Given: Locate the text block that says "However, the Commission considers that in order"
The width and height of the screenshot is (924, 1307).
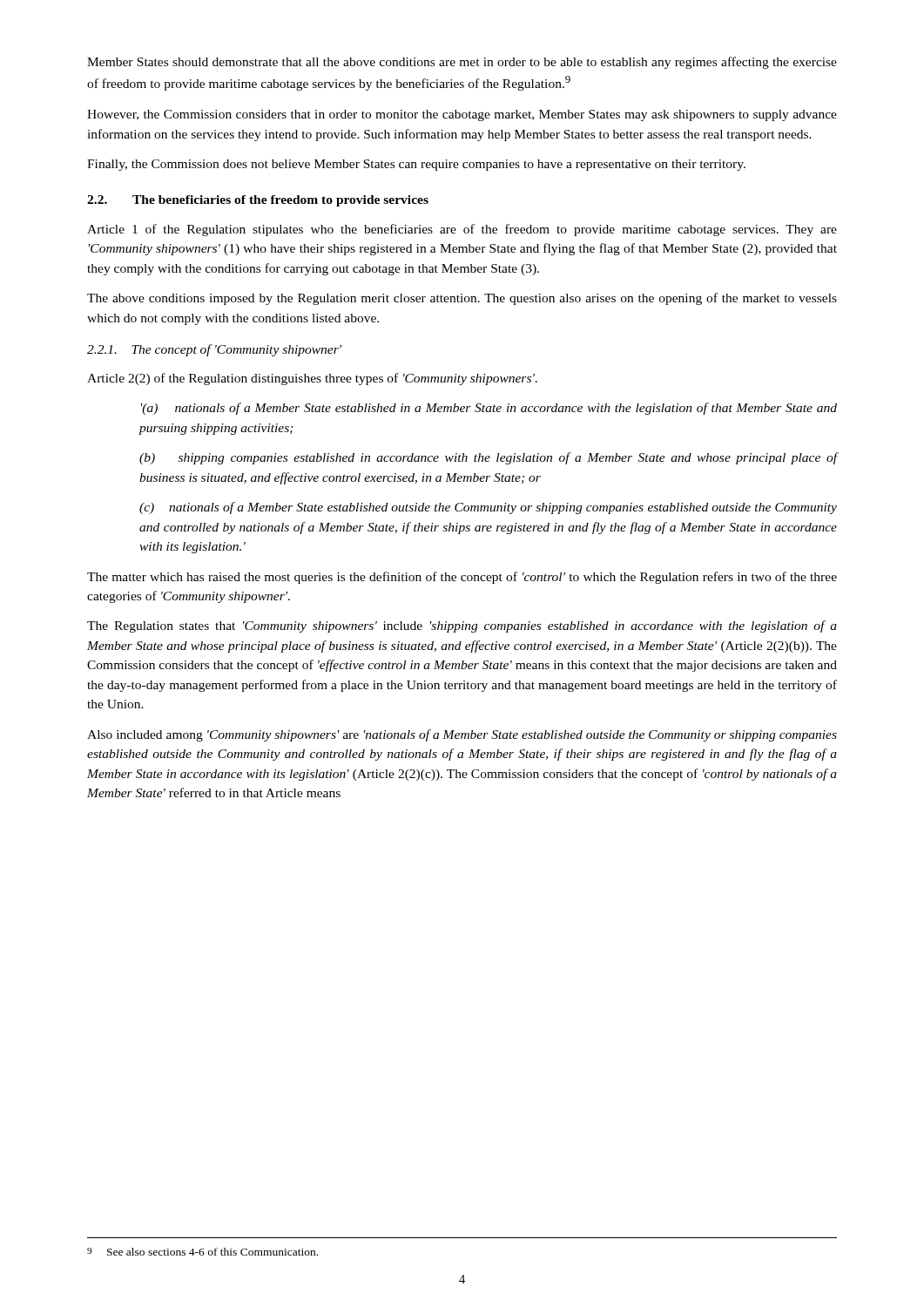Looking at the screenshot, I should [462, 124].
